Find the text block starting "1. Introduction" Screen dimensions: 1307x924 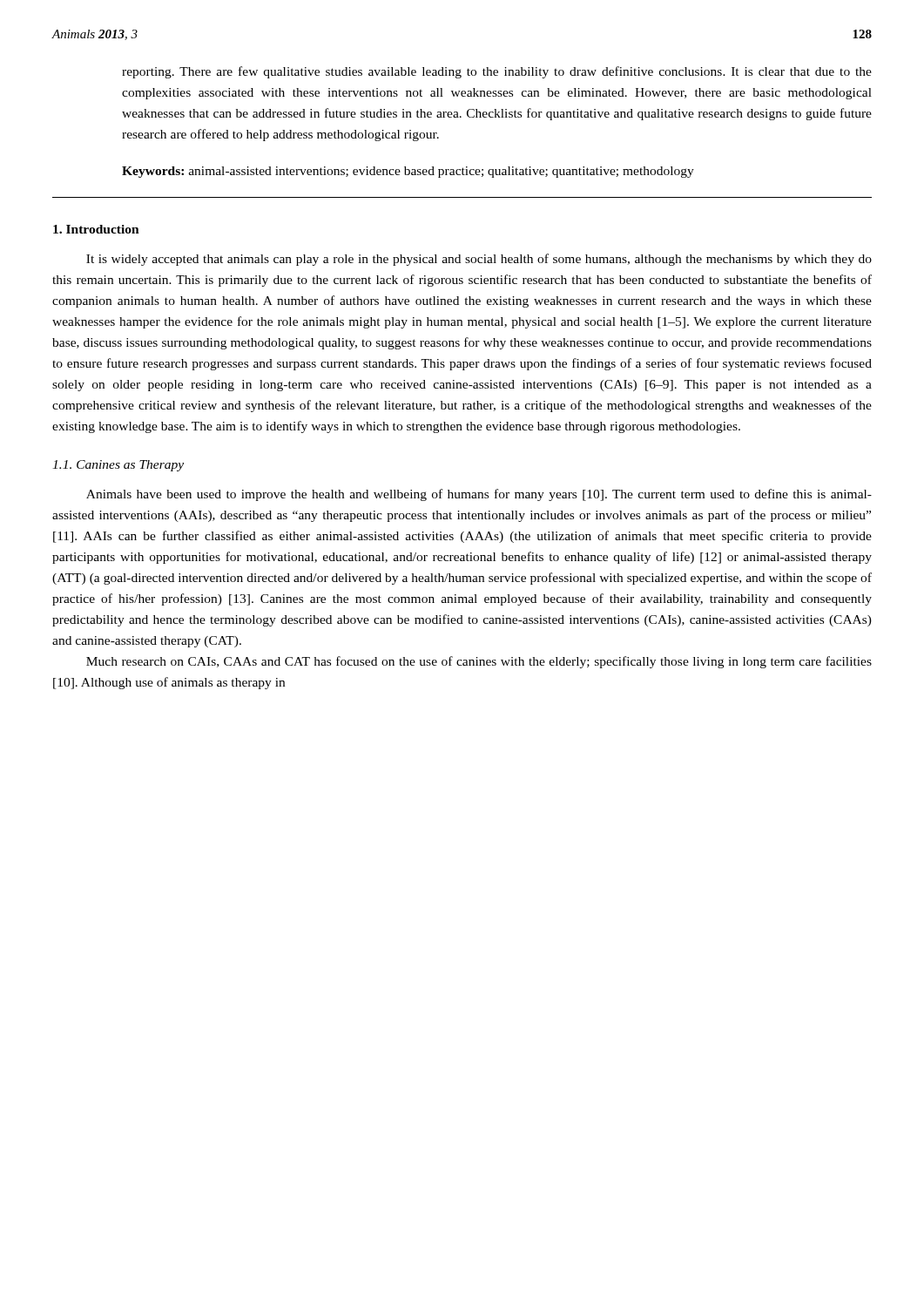tap(96, 229)
